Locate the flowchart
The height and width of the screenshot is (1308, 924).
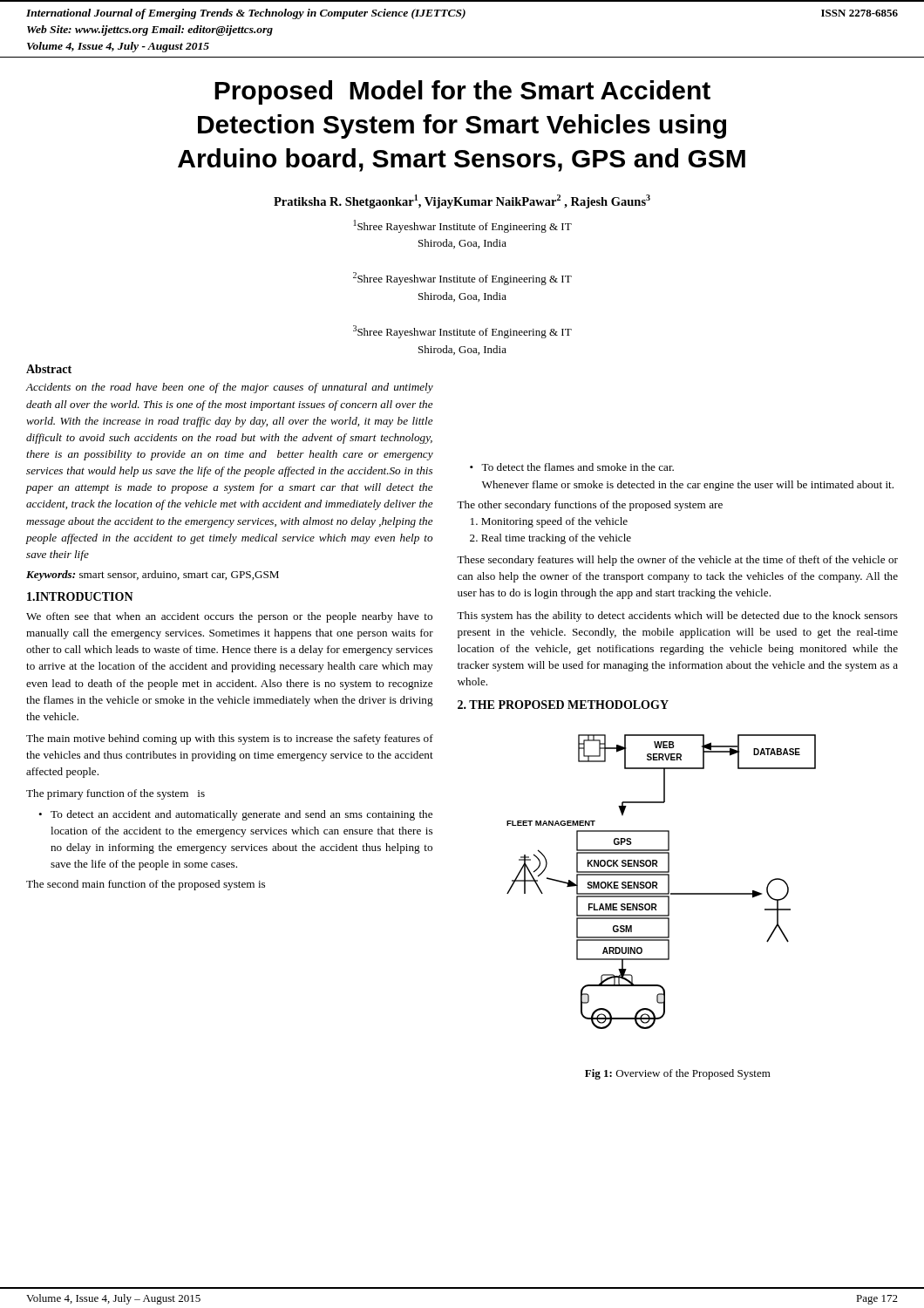(678, 891)
